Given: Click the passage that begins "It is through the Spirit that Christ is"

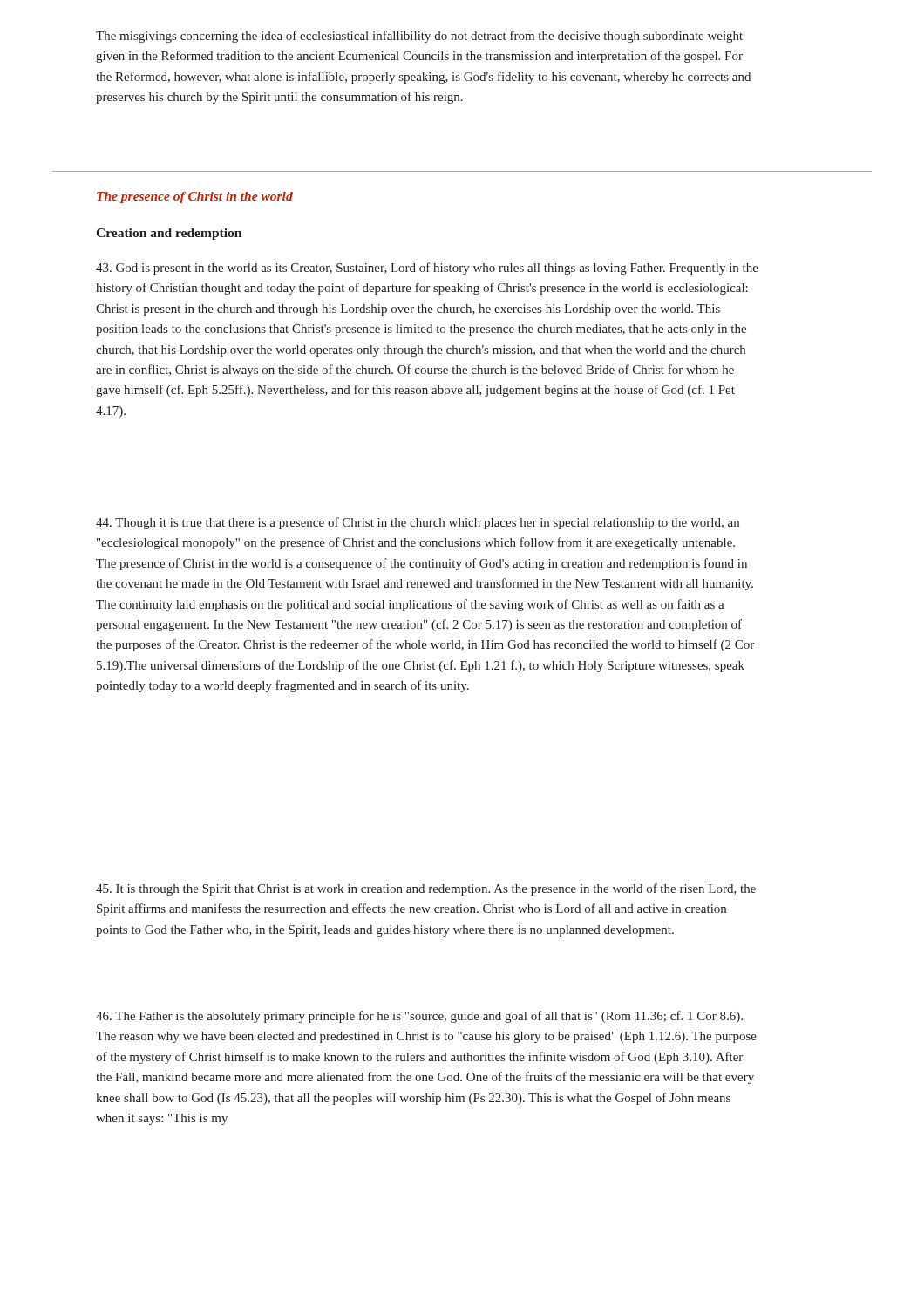Looking at the screenshot, I should click(x=427, y=910).
